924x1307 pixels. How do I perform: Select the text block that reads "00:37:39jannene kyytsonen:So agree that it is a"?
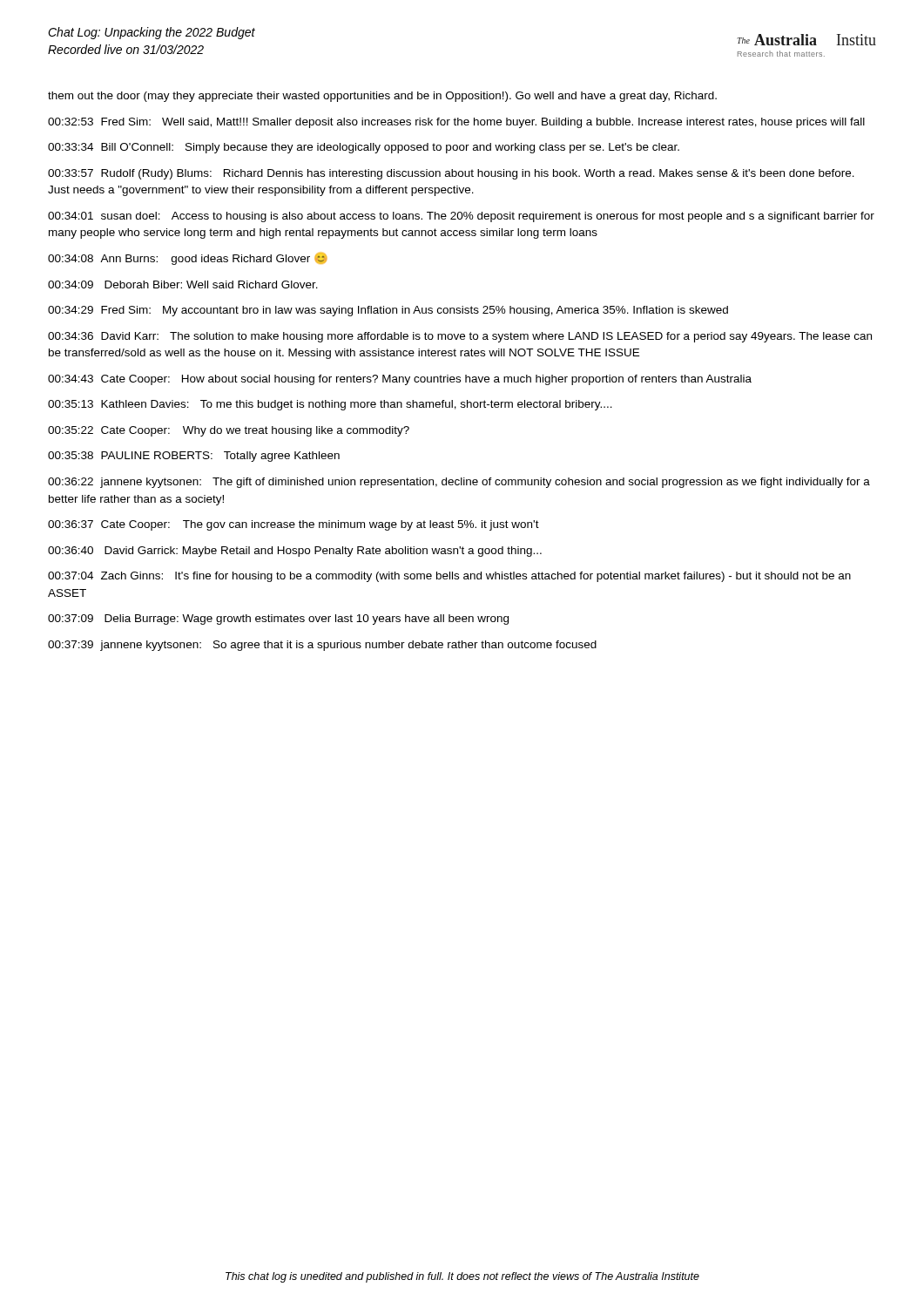pos(322,644)
